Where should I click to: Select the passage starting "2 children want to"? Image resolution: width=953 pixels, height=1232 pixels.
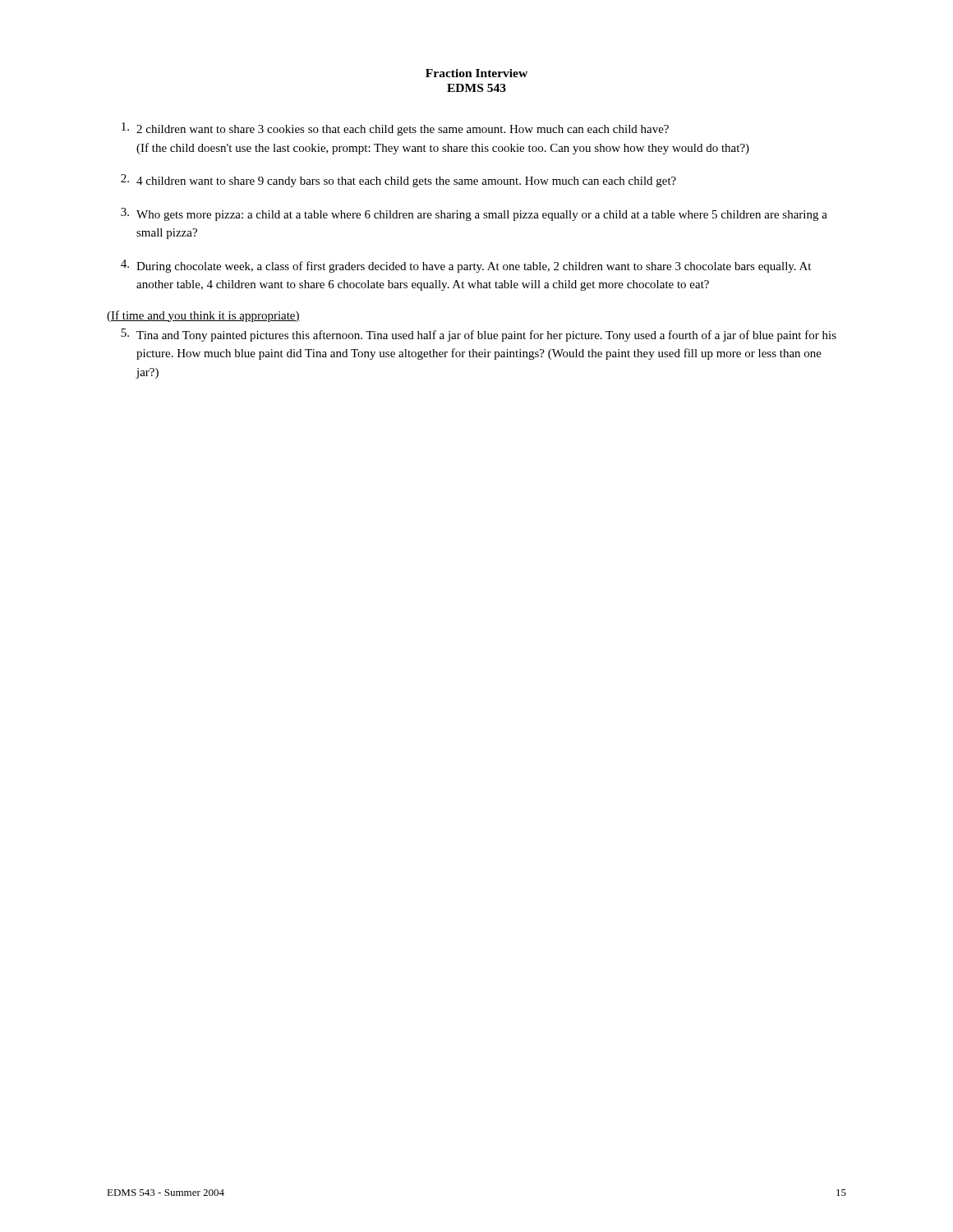[476, 138]
